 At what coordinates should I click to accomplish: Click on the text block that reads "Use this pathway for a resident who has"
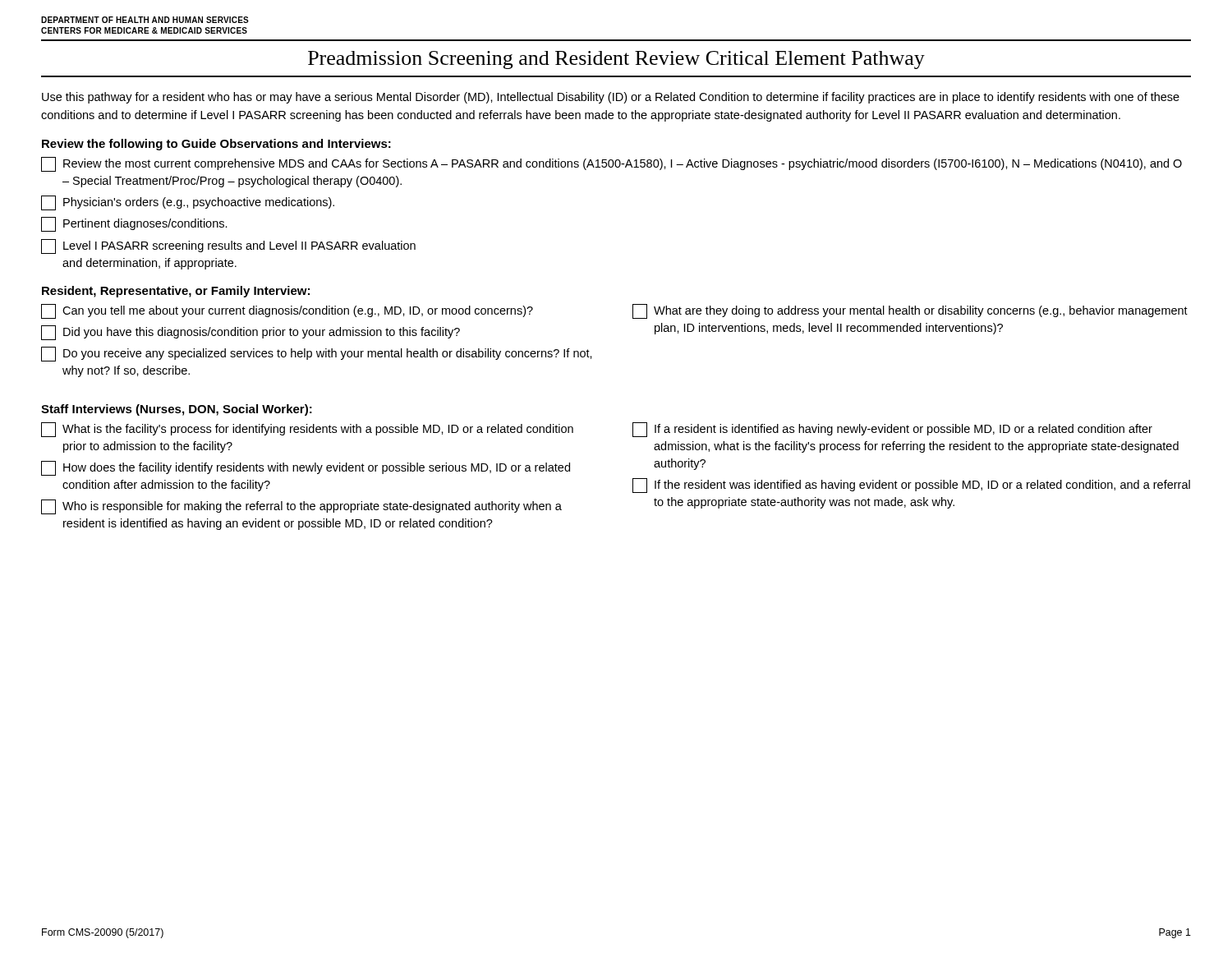click(x=610, y=106)
